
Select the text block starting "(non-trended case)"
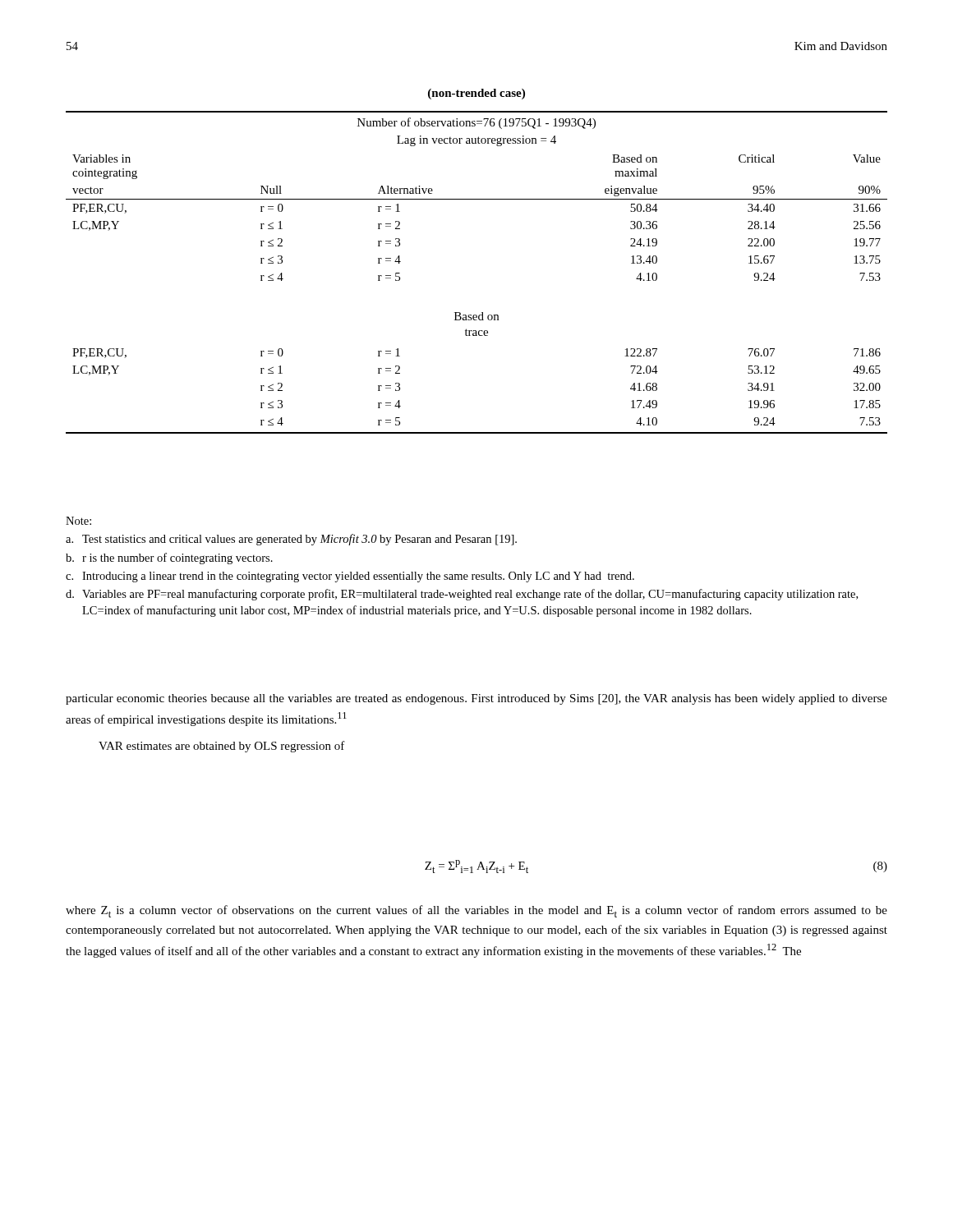pyautogui.click(x=476, y=93)
